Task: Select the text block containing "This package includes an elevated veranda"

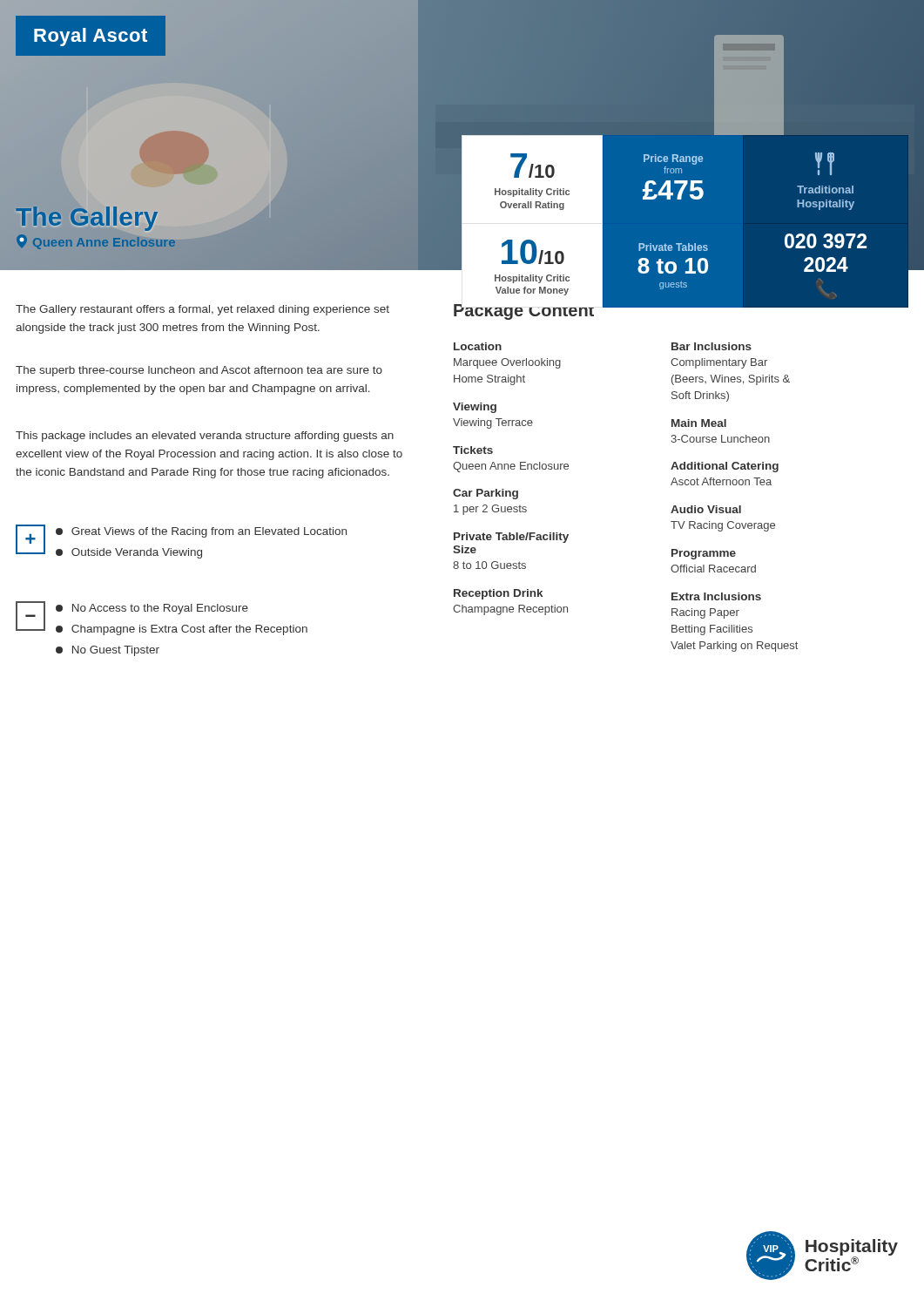Action: (x=209, y=453)
